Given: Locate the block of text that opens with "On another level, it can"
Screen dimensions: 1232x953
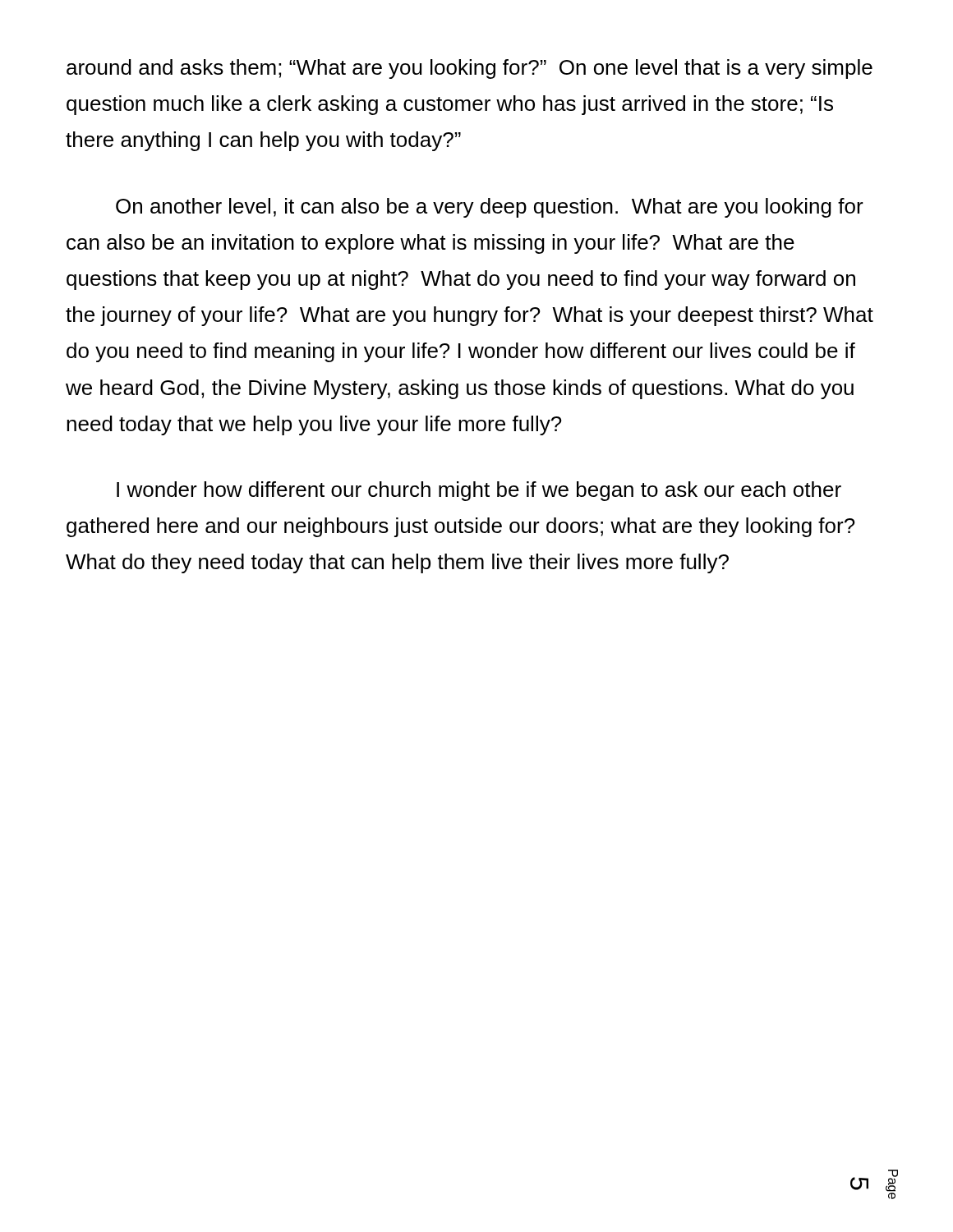Looking at the screenshot, I should point(469,315).
